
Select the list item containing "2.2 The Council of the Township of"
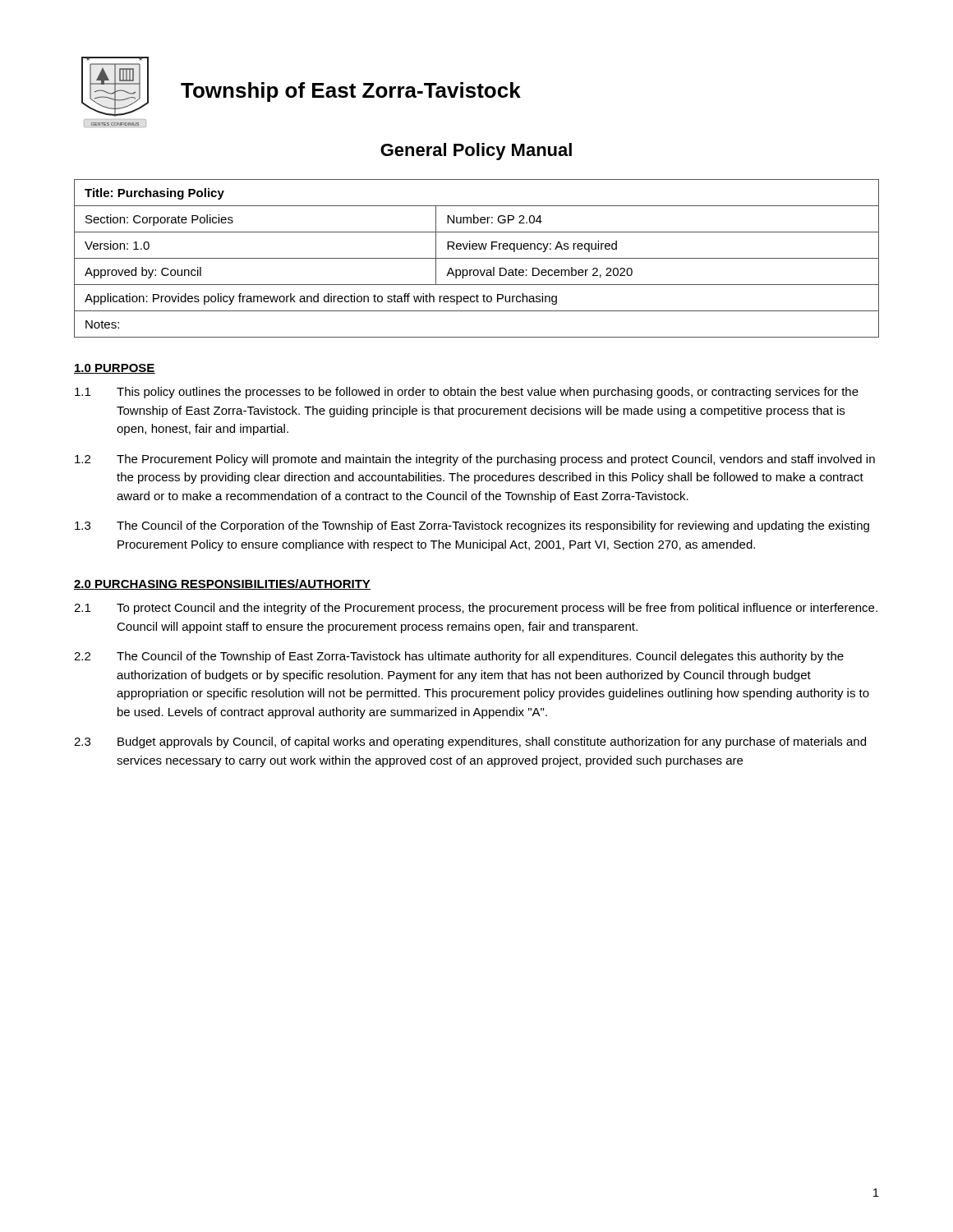coord(476,684)
